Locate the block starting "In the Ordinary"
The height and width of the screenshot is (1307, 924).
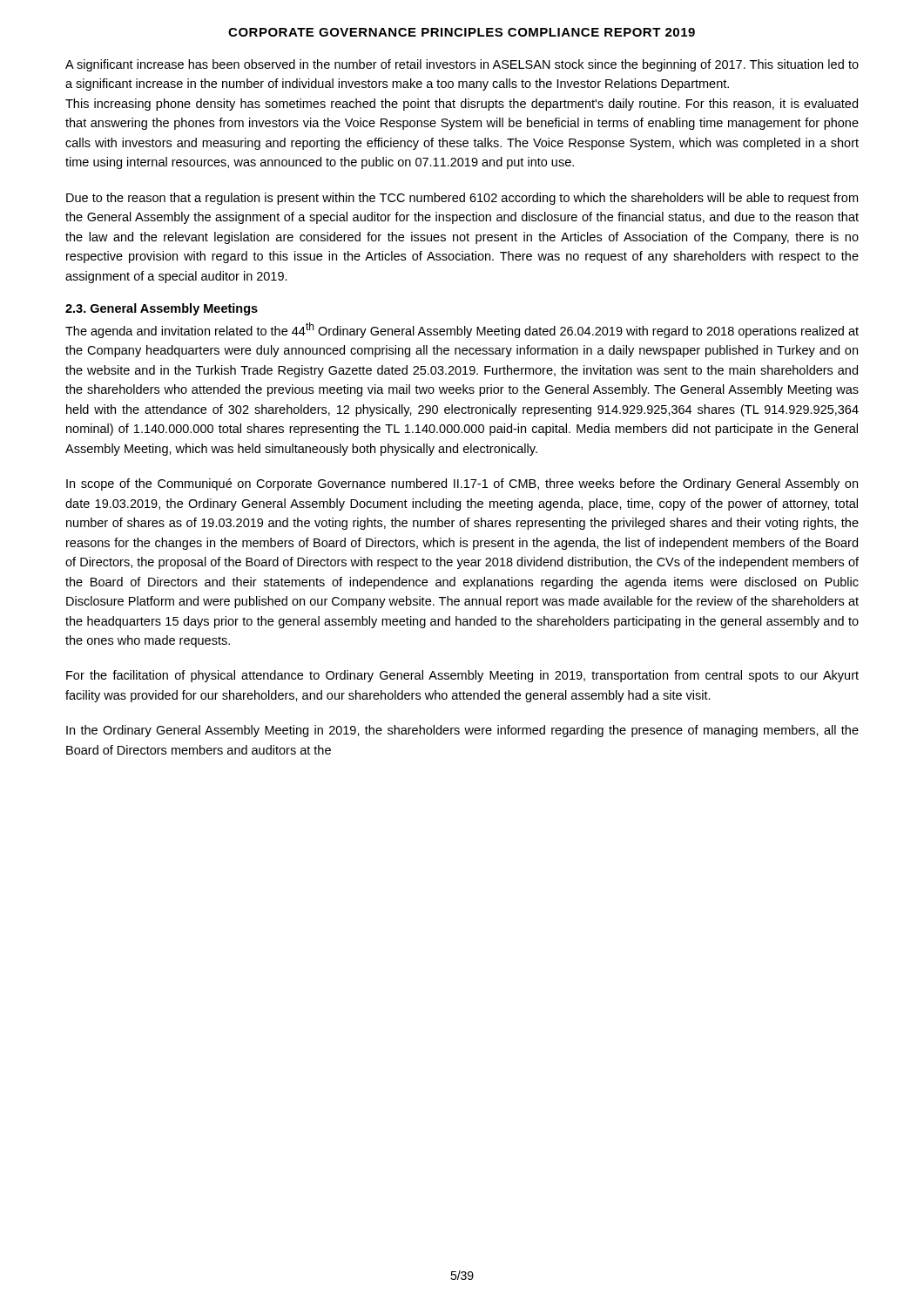coord(462,740)
